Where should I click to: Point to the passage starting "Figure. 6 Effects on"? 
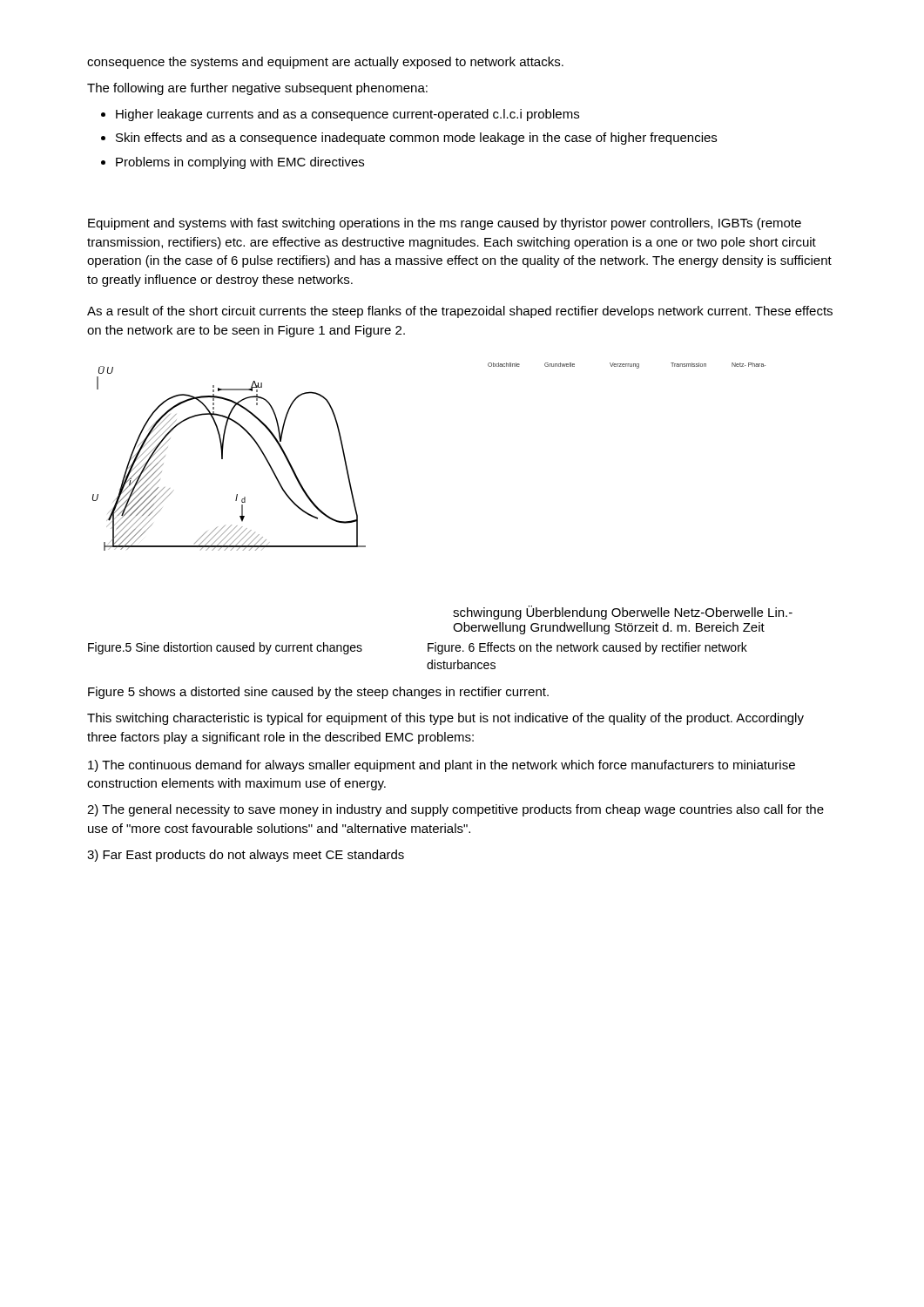(x=587, y=656)
